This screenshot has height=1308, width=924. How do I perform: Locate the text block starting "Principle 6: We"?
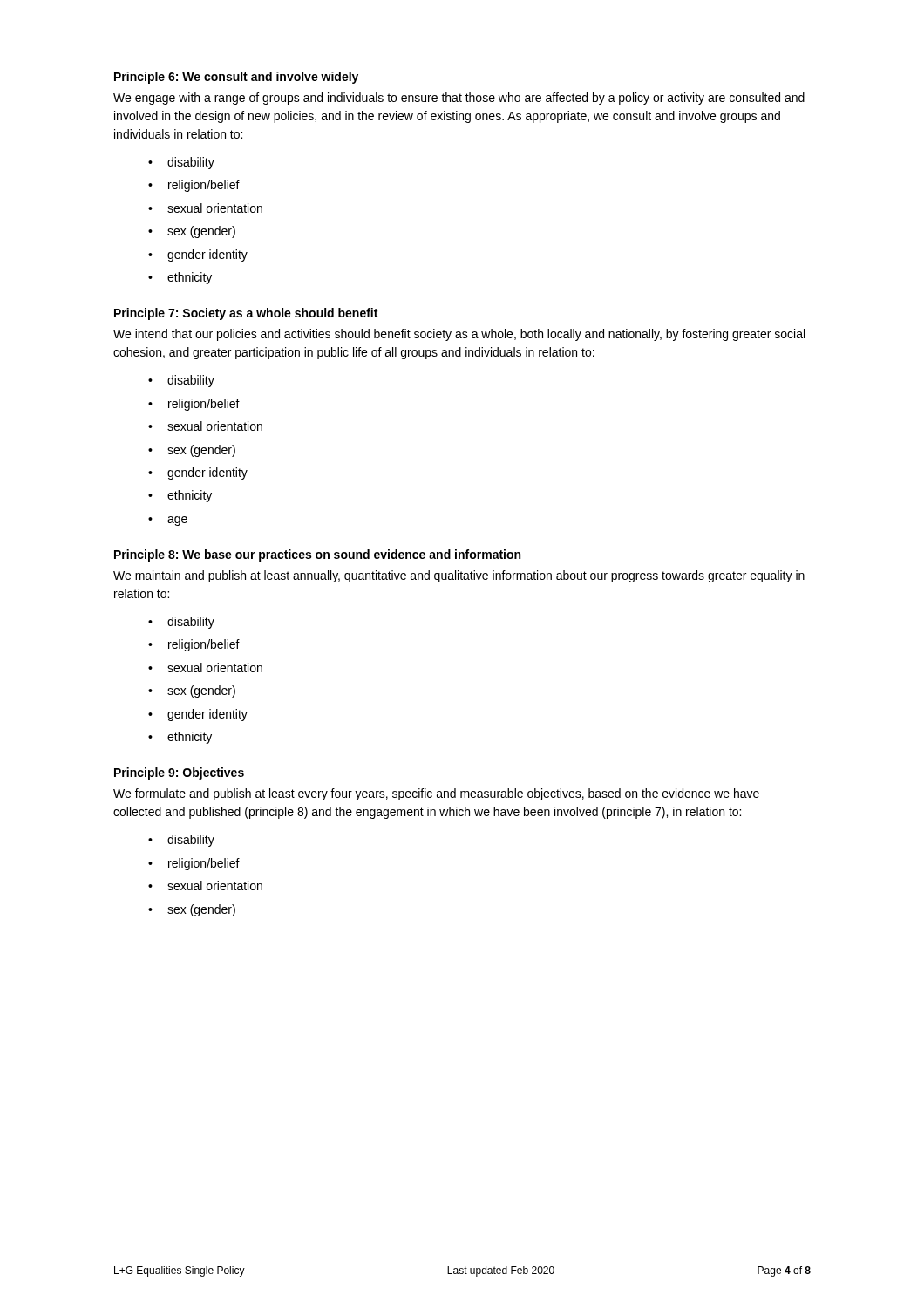click(x=236, y=77)
